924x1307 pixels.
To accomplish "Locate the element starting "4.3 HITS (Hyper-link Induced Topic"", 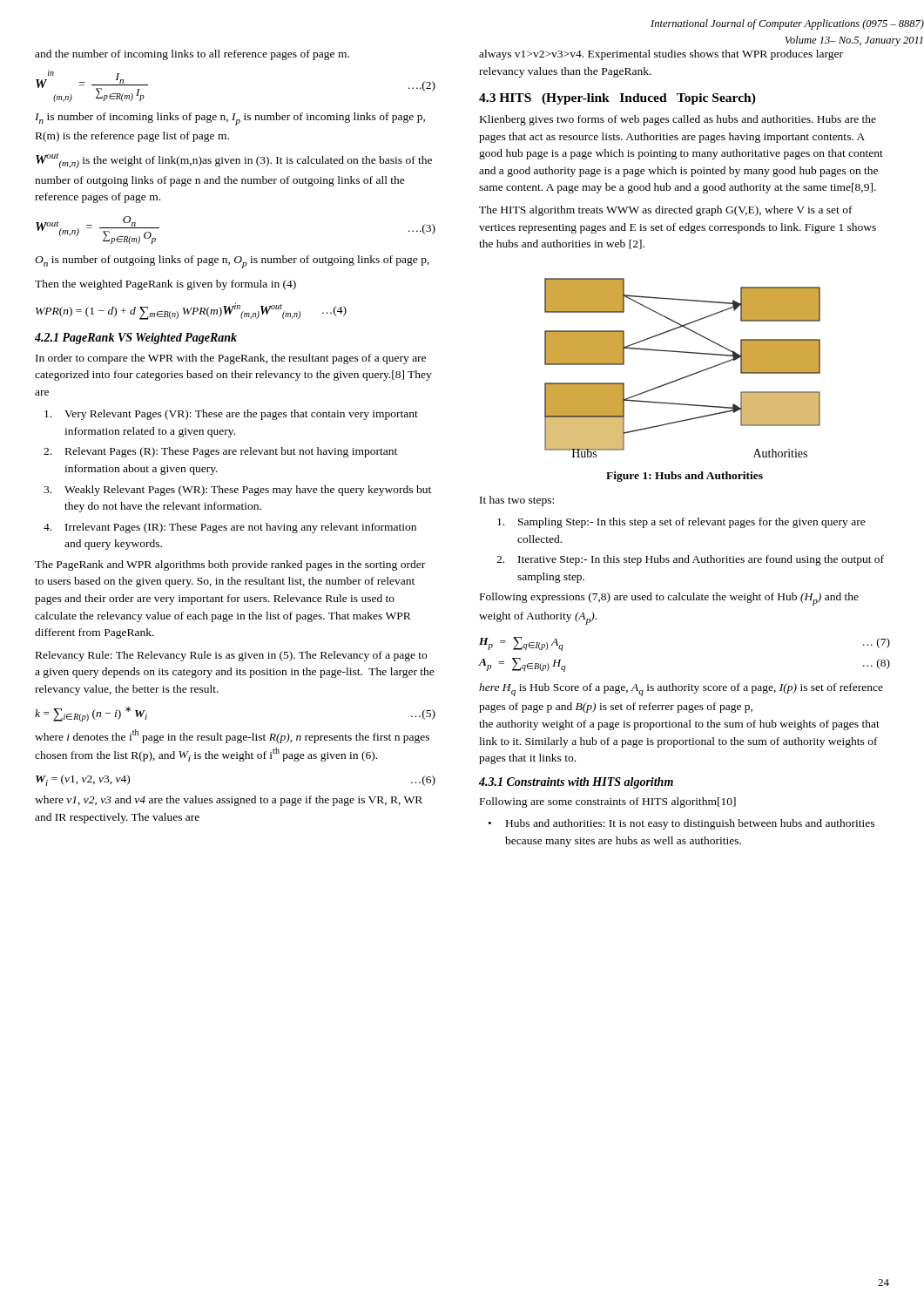I will pyautogui.click(x=617, y=97).
